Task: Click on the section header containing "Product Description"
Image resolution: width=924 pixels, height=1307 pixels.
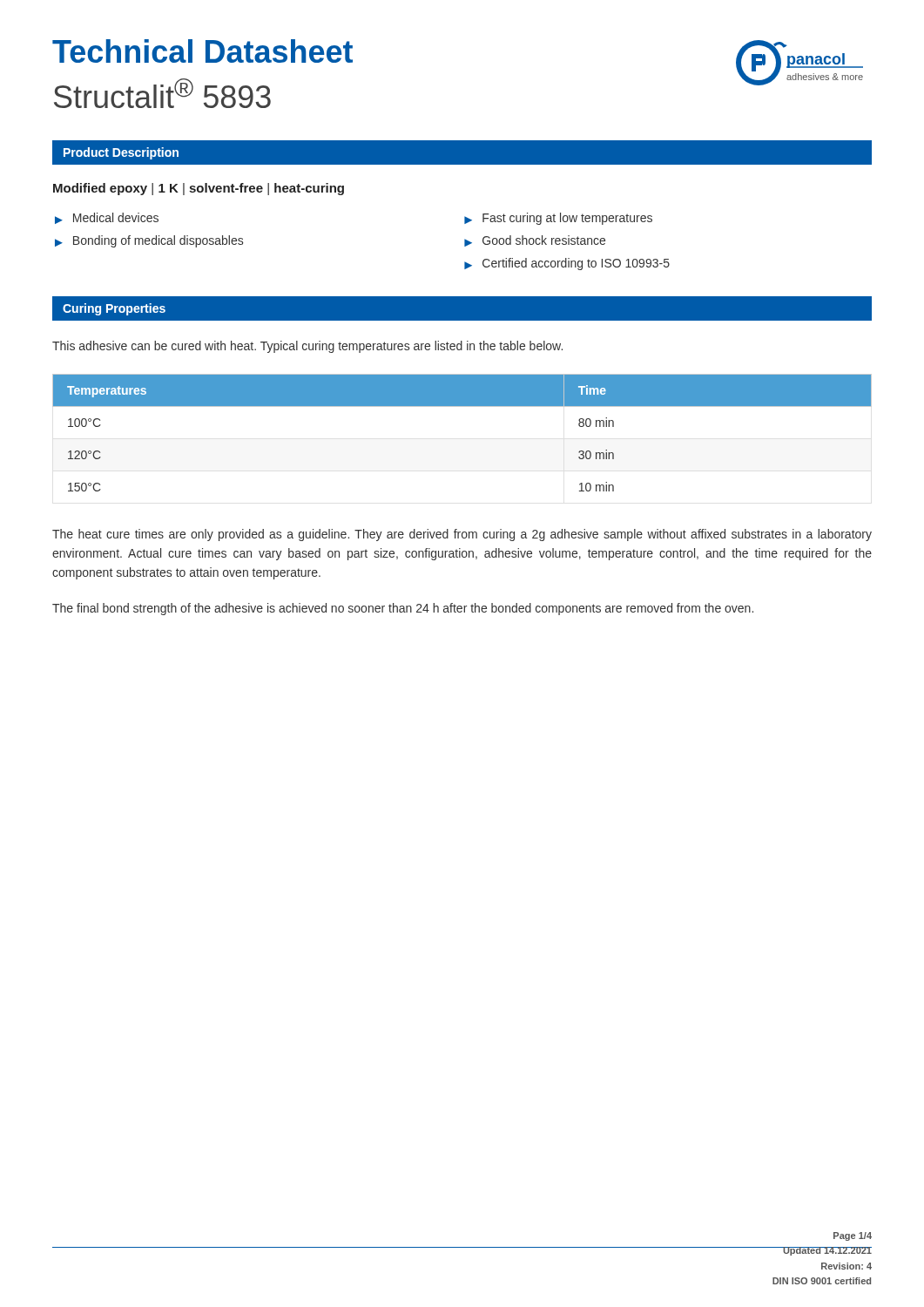Action: coord(462,153)
